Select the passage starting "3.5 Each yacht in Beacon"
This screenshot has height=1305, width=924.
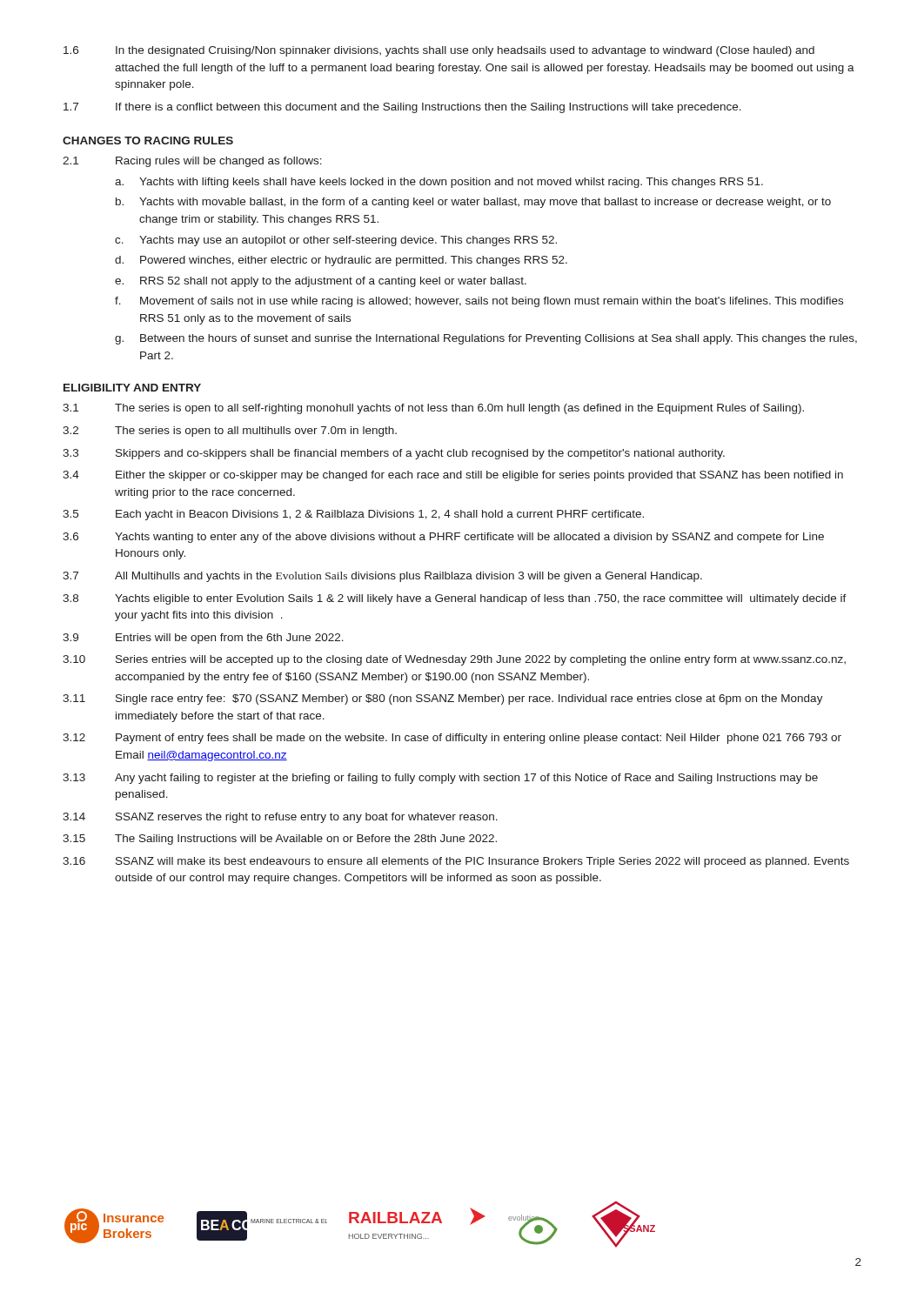click(x=462, y=514)
